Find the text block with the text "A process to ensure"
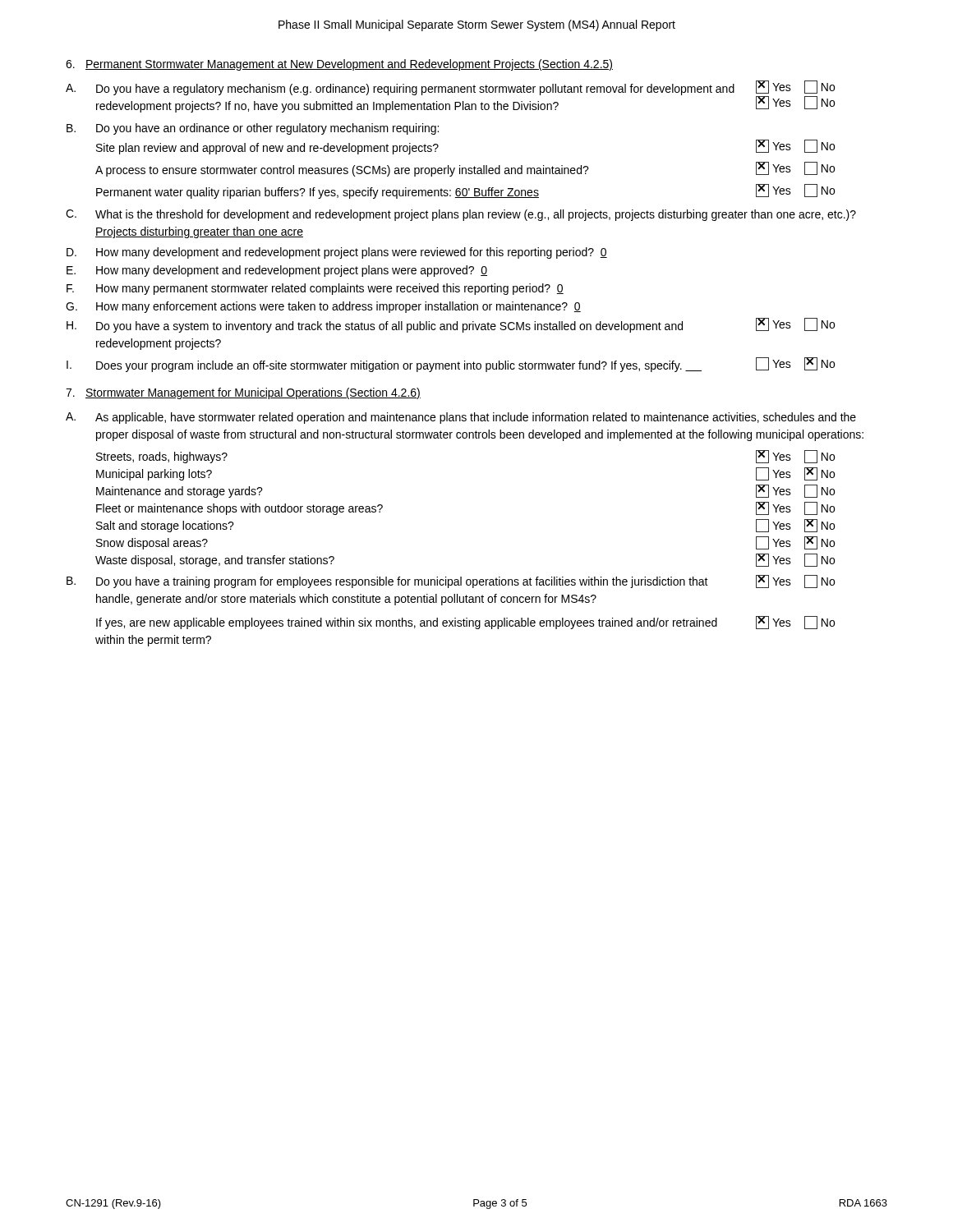The image size is (953, 1232). 491,170
